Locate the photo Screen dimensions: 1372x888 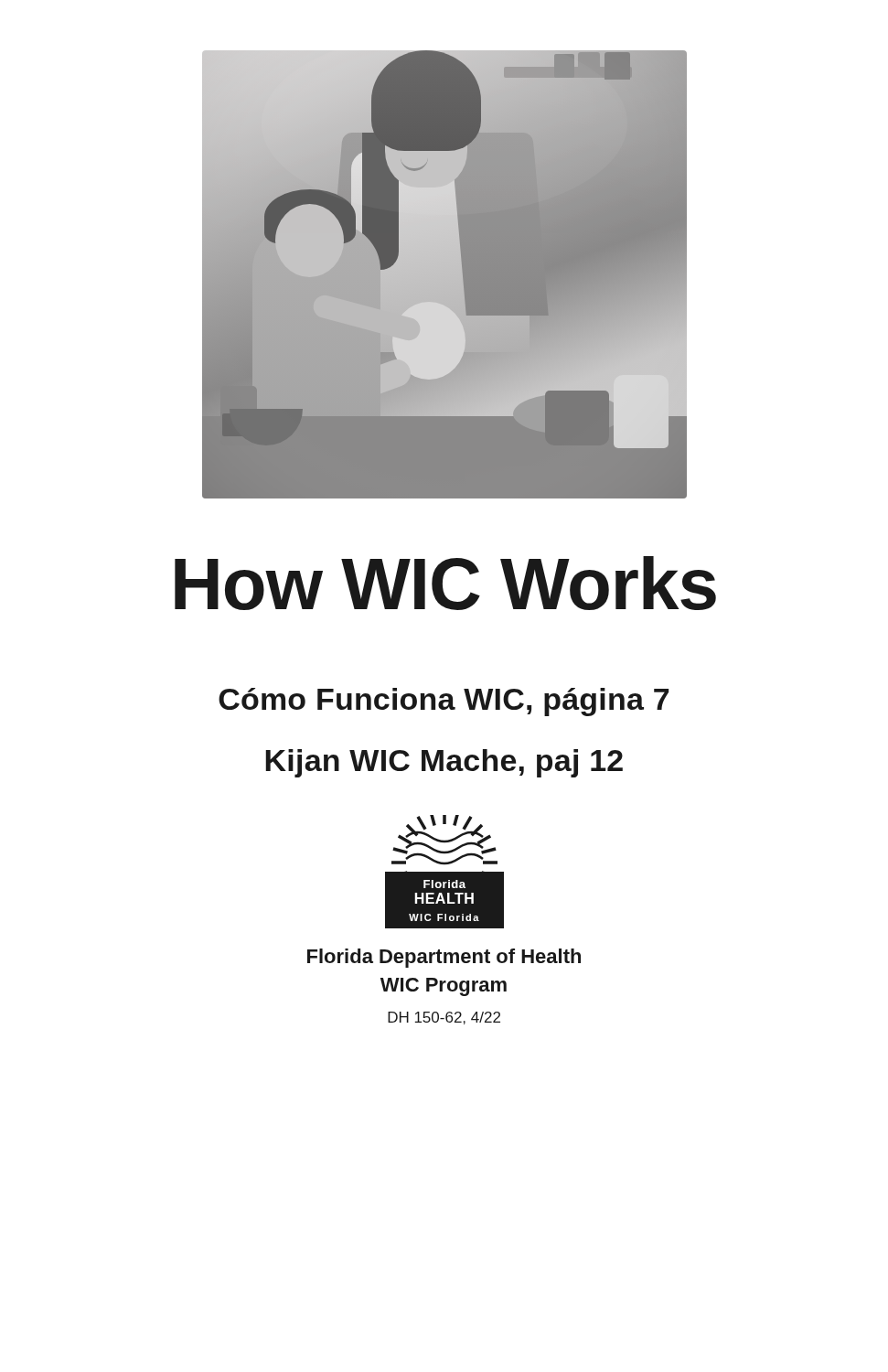click(x=444, y=274)
